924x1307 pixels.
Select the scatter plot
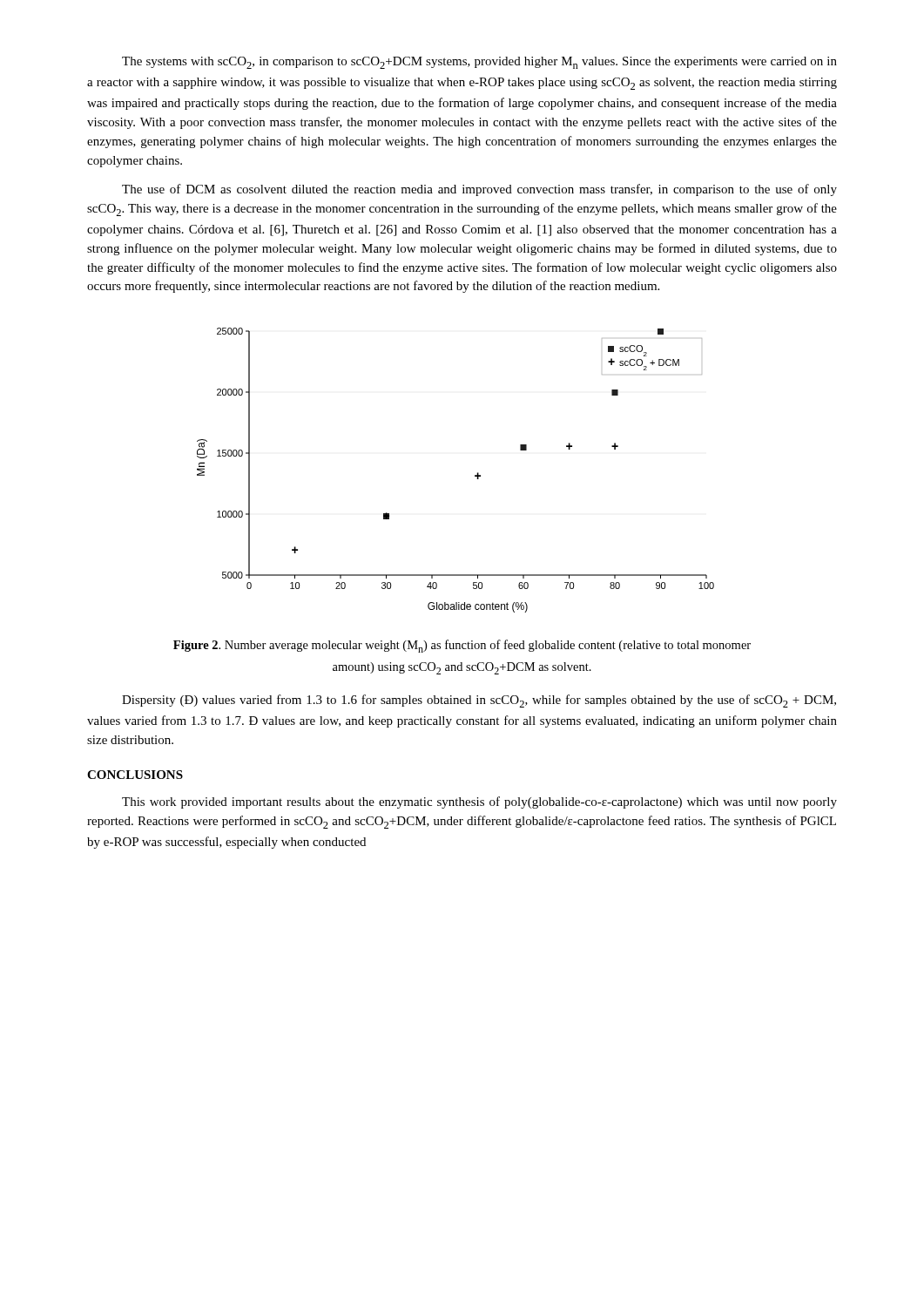click(462, 471)
